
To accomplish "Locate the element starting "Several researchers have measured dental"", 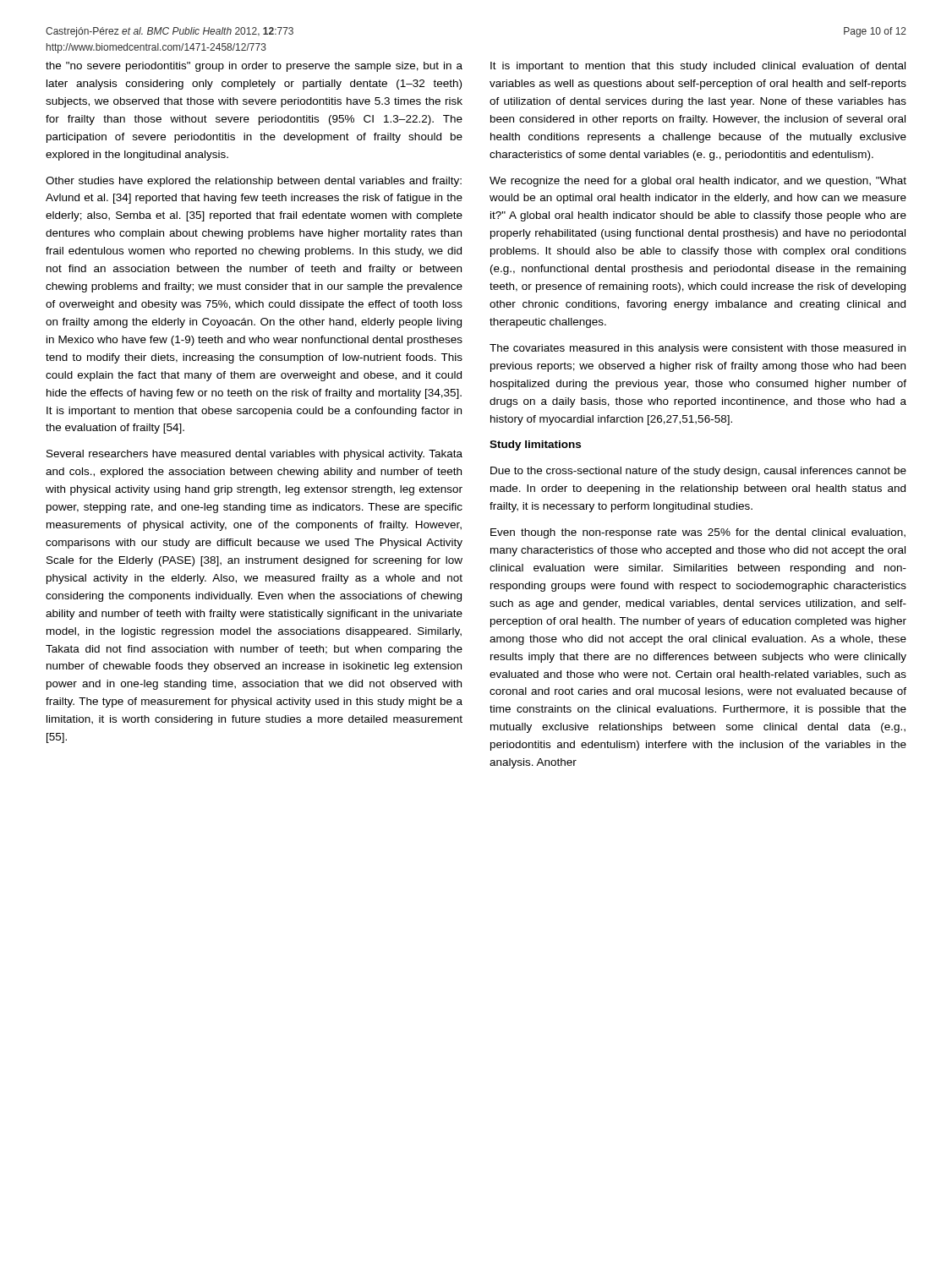I will point(254,596).
